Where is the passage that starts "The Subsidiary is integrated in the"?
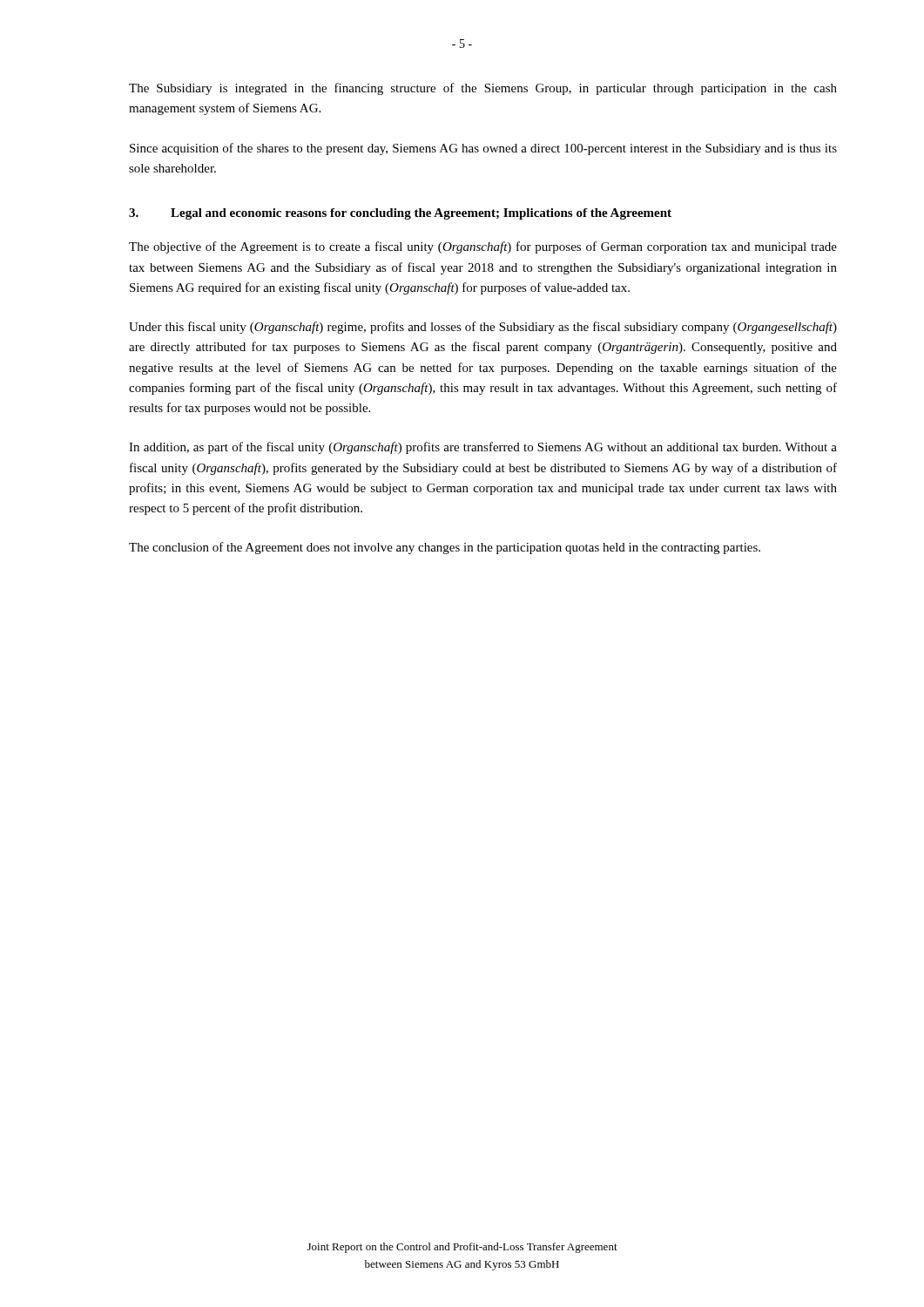This screenshot has width=924, height=1307. point(483,98)
